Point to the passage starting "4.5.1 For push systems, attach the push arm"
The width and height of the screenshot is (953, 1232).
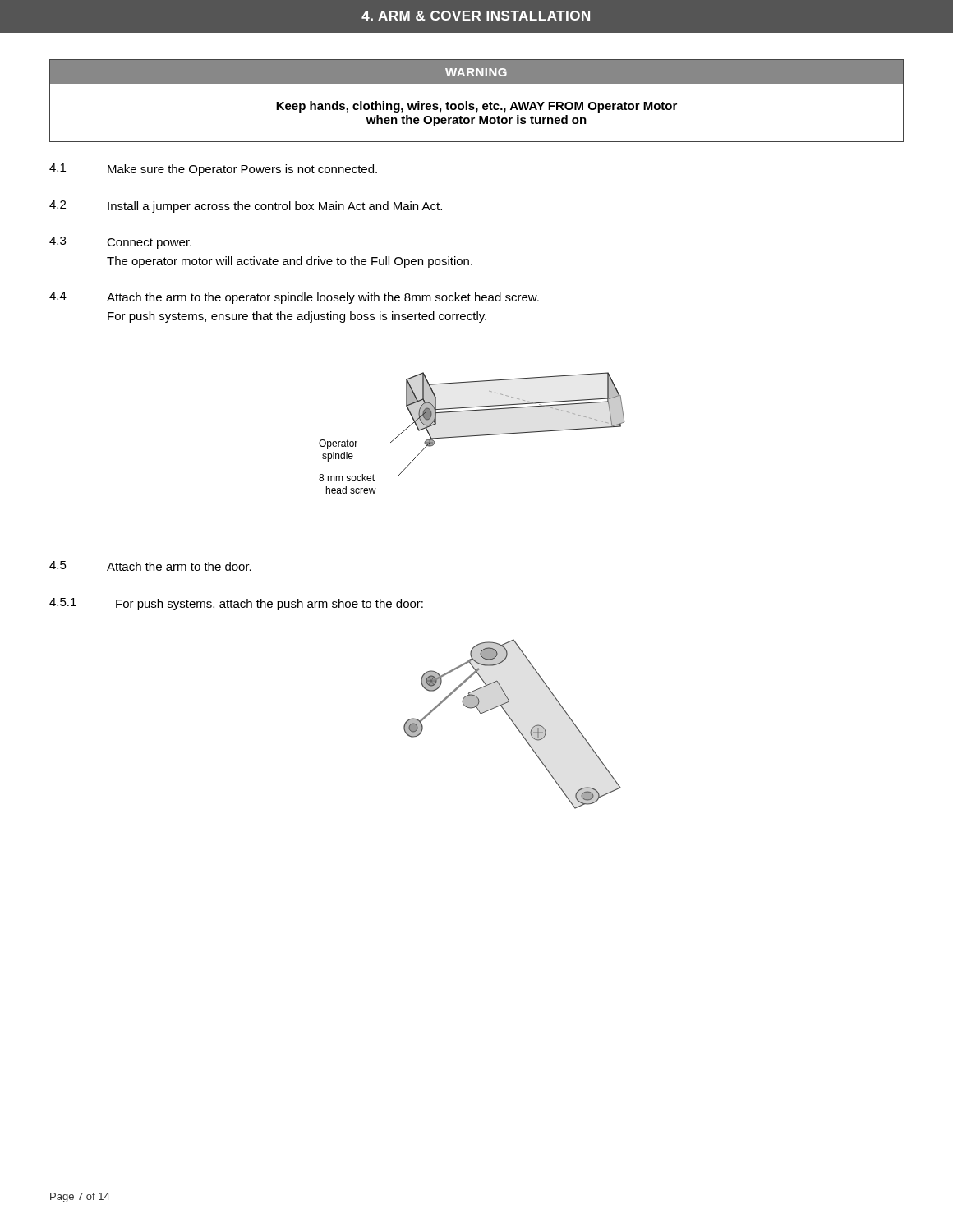(237, 603)
